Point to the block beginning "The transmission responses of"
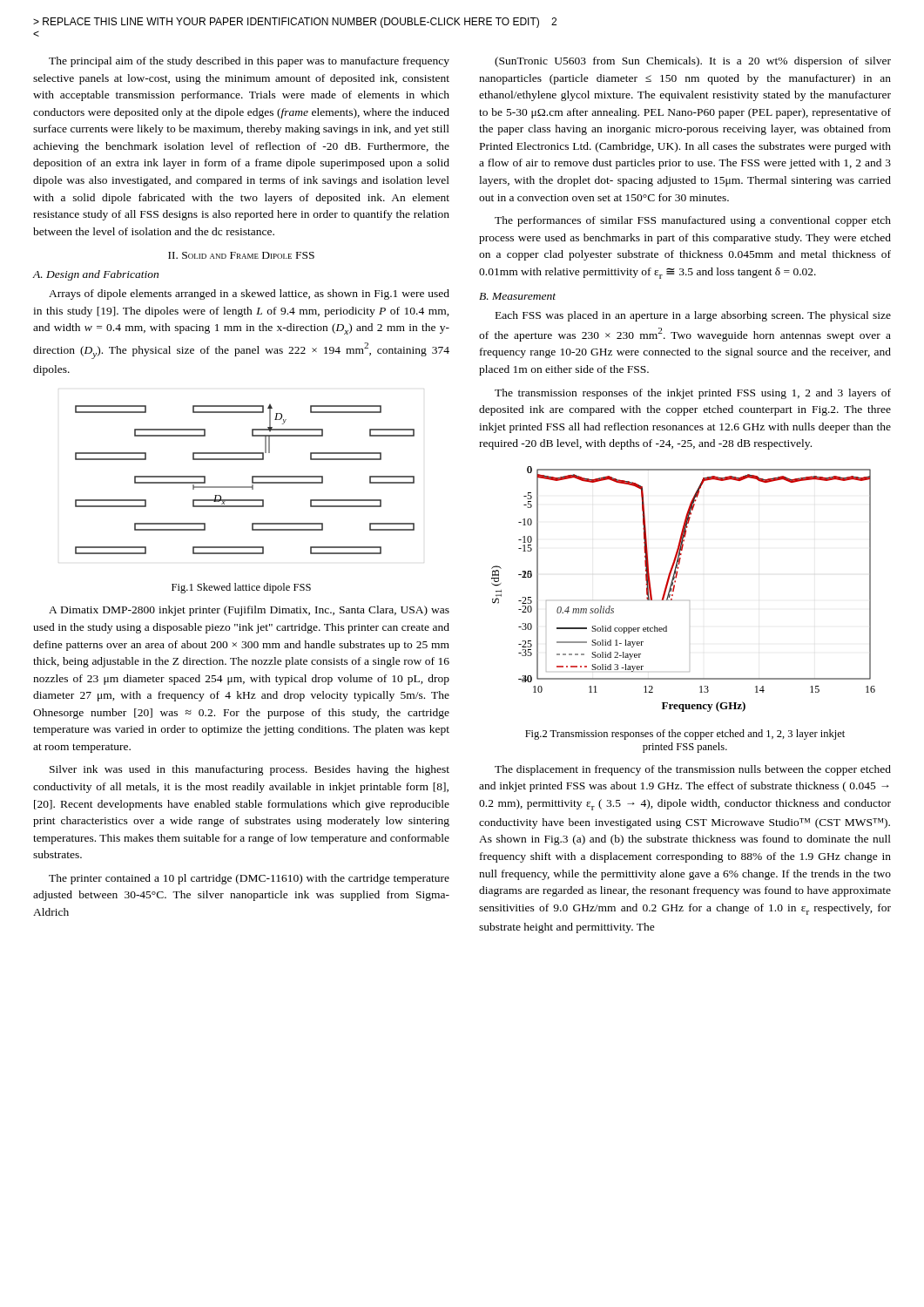Viewport: 924px width, 1307px height. click(685, 418)
